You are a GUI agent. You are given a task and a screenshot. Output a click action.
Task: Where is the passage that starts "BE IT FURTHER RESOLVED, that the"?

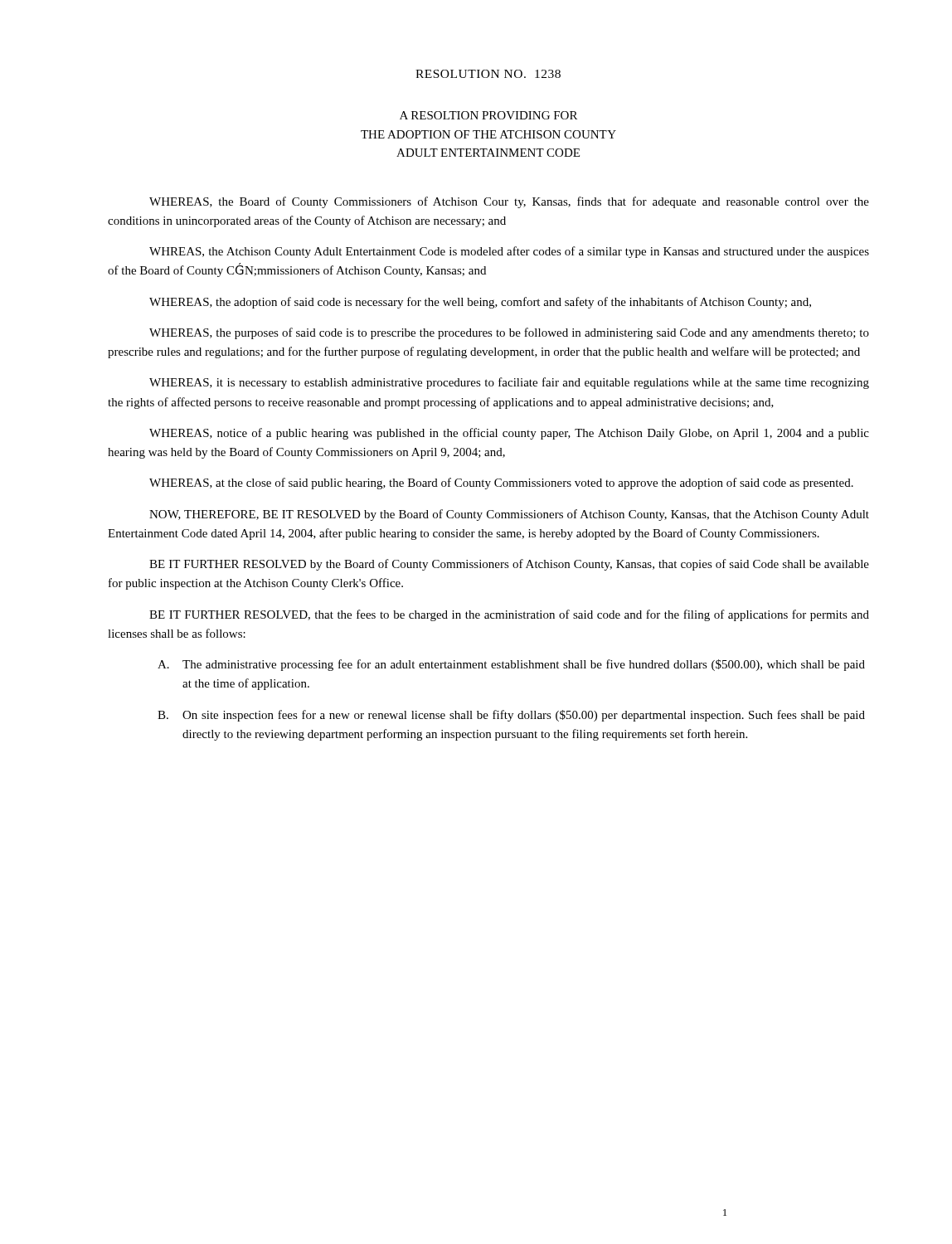click(x=488, y=624)
